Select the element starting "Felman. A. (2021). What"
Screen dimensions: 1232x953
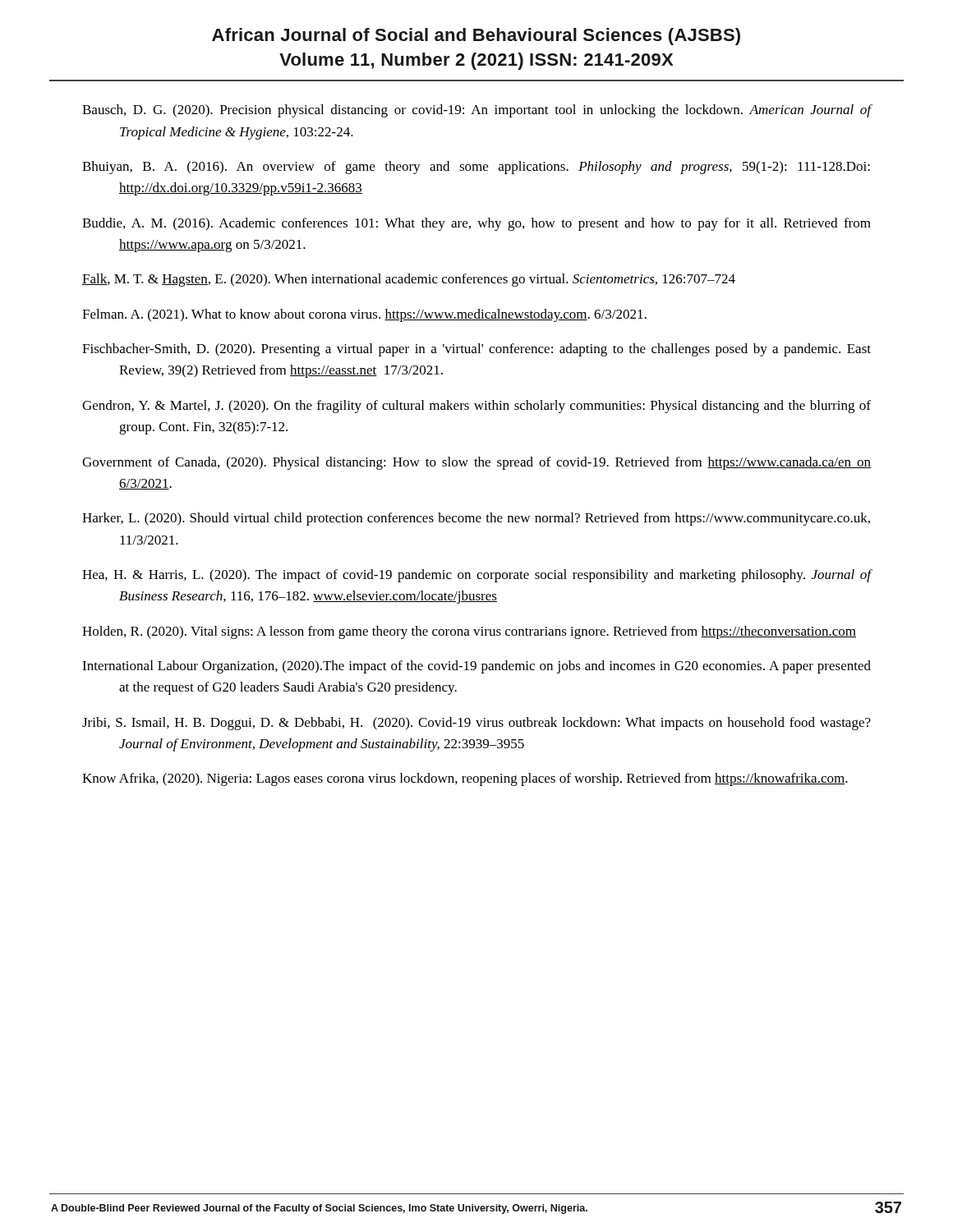476,315
